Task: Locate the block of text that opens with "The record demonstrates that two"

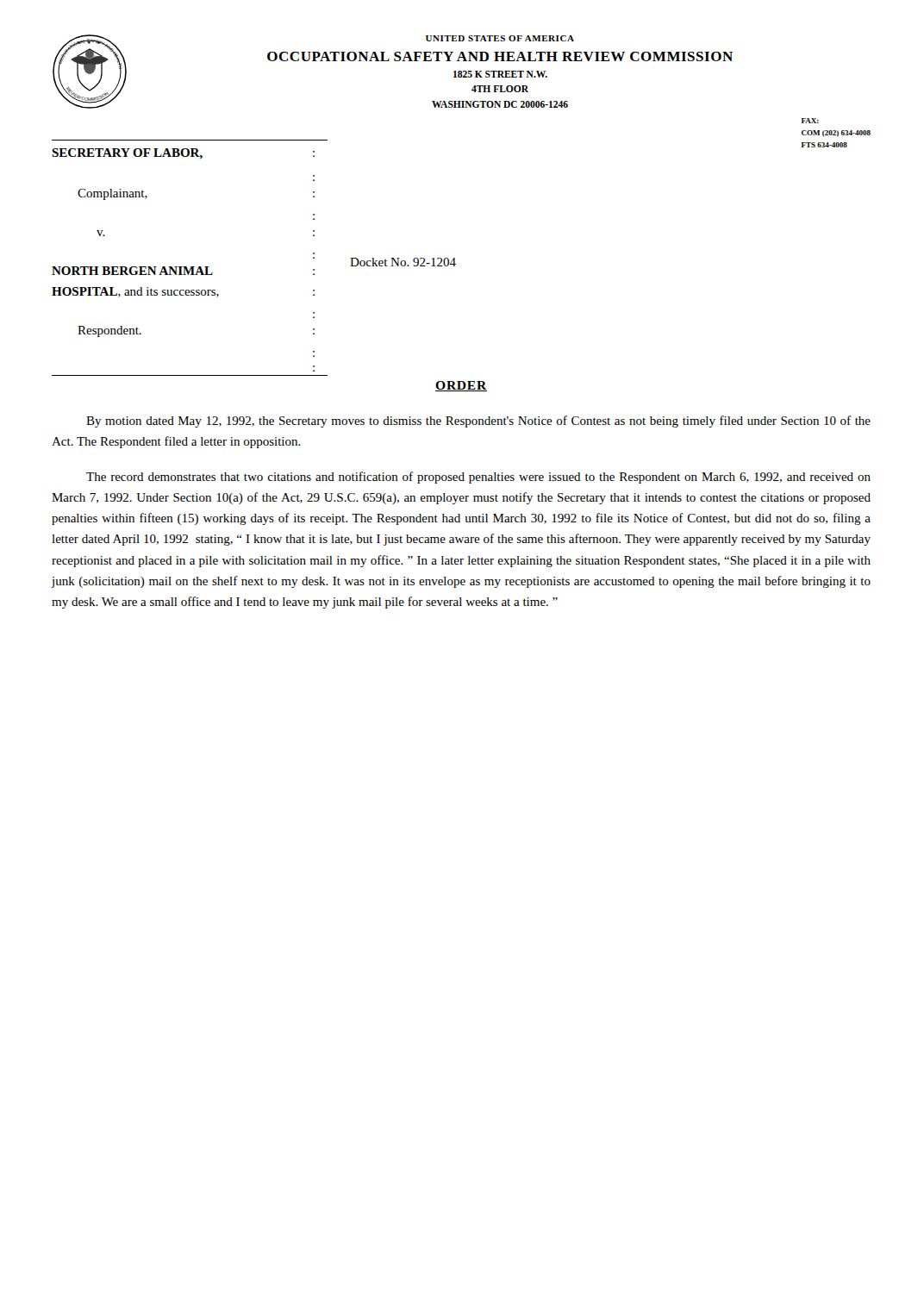Action: tap(461, 539)
